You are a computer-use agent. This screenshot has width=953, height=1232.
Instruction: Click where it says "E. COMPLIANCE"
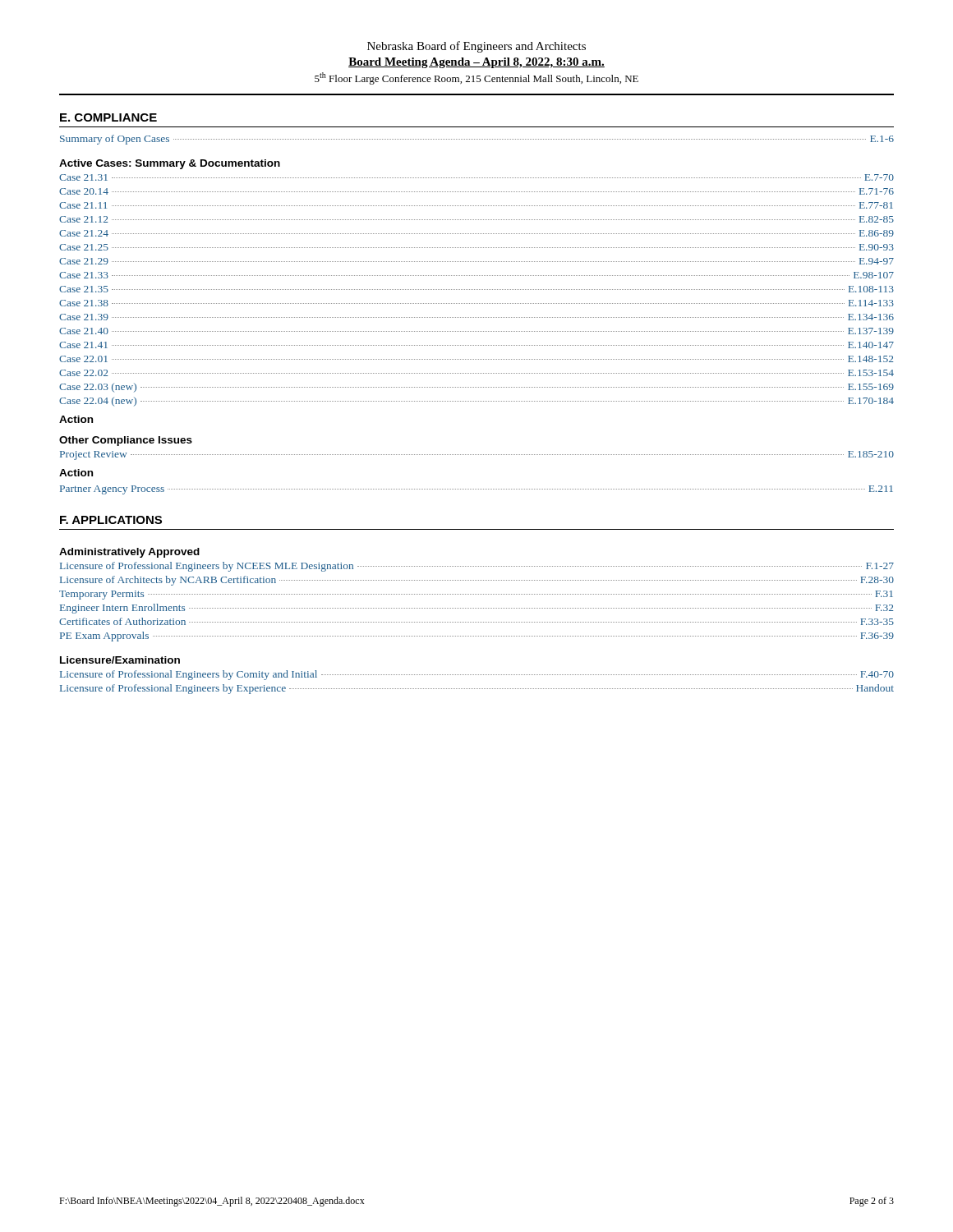point(108,117)
